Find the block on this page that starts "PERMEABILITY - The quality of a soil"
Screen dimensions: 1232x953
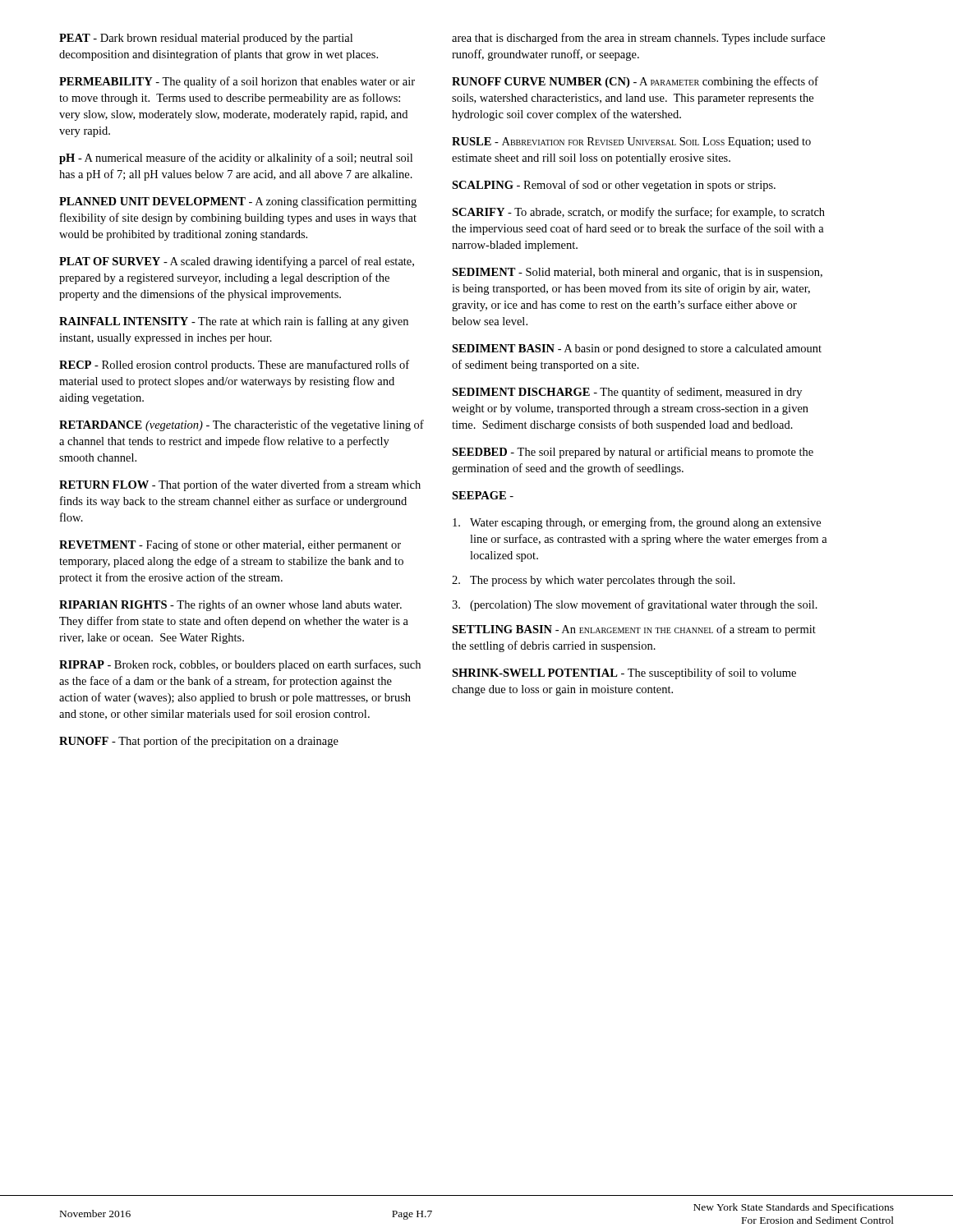[x=242, y=106]
